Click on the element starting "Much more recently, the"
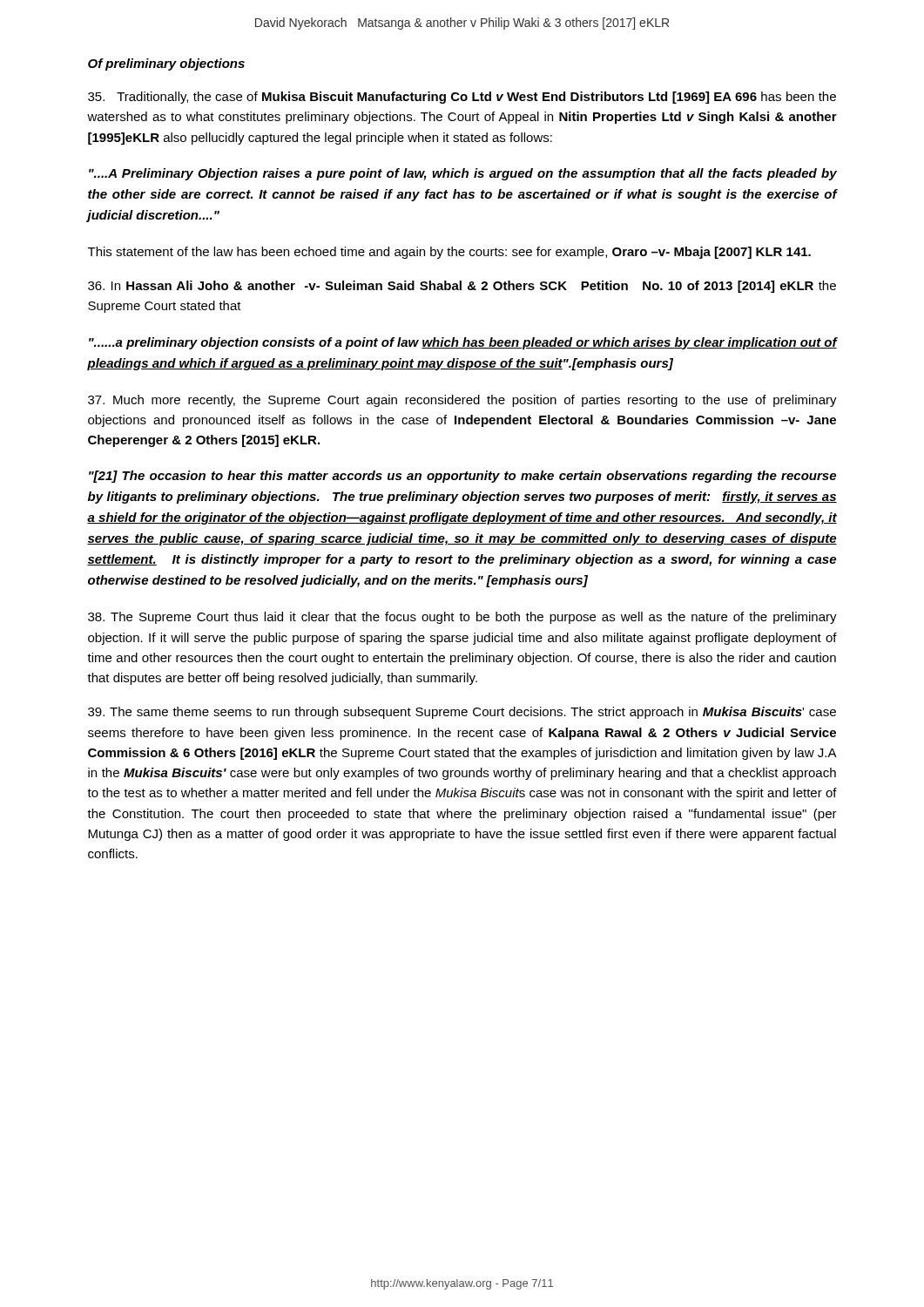 [462, 419]
